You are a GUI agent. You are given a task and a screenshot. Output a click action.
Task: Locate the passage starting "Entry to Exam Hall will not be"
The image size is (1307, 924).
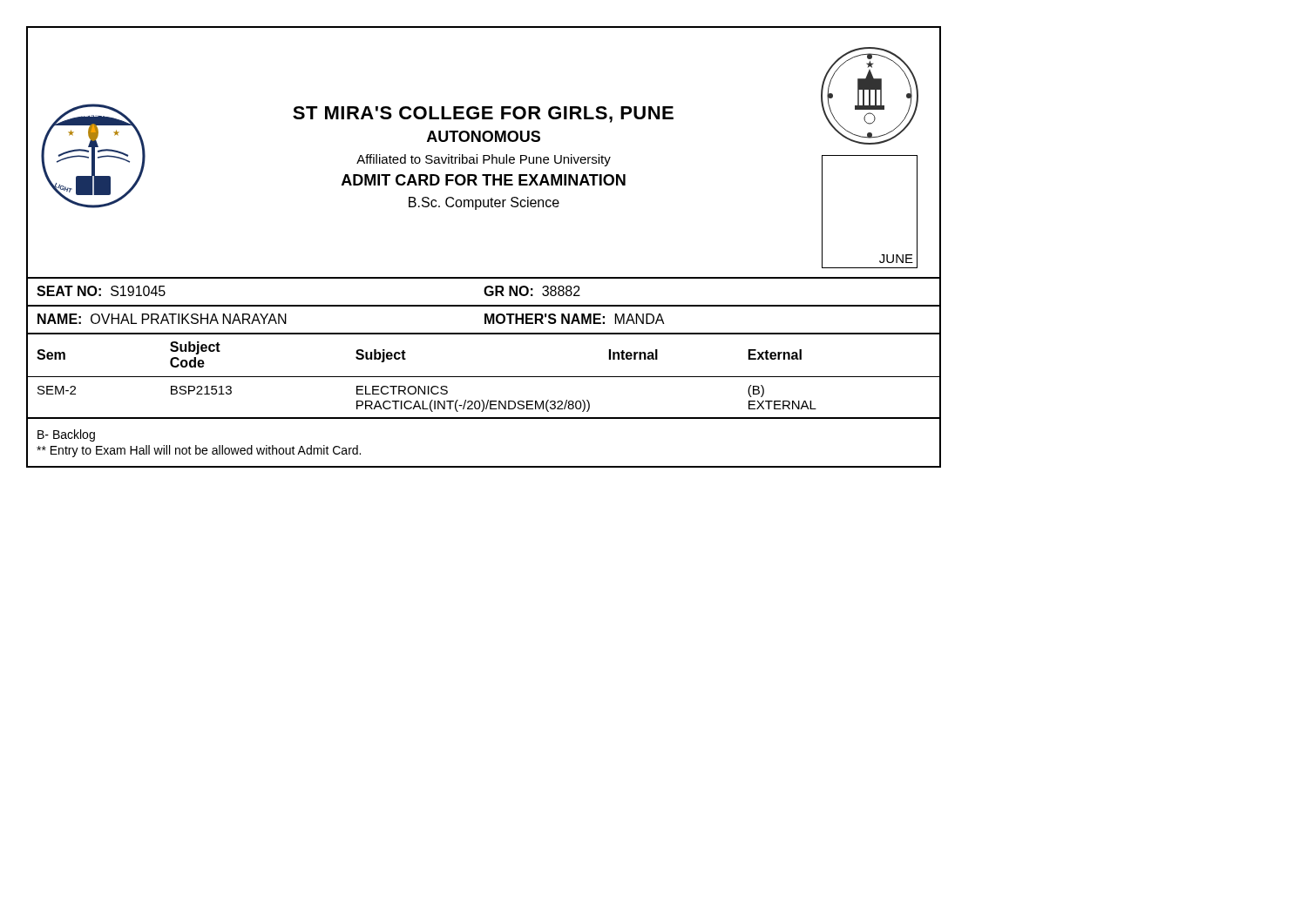[199, 451]
